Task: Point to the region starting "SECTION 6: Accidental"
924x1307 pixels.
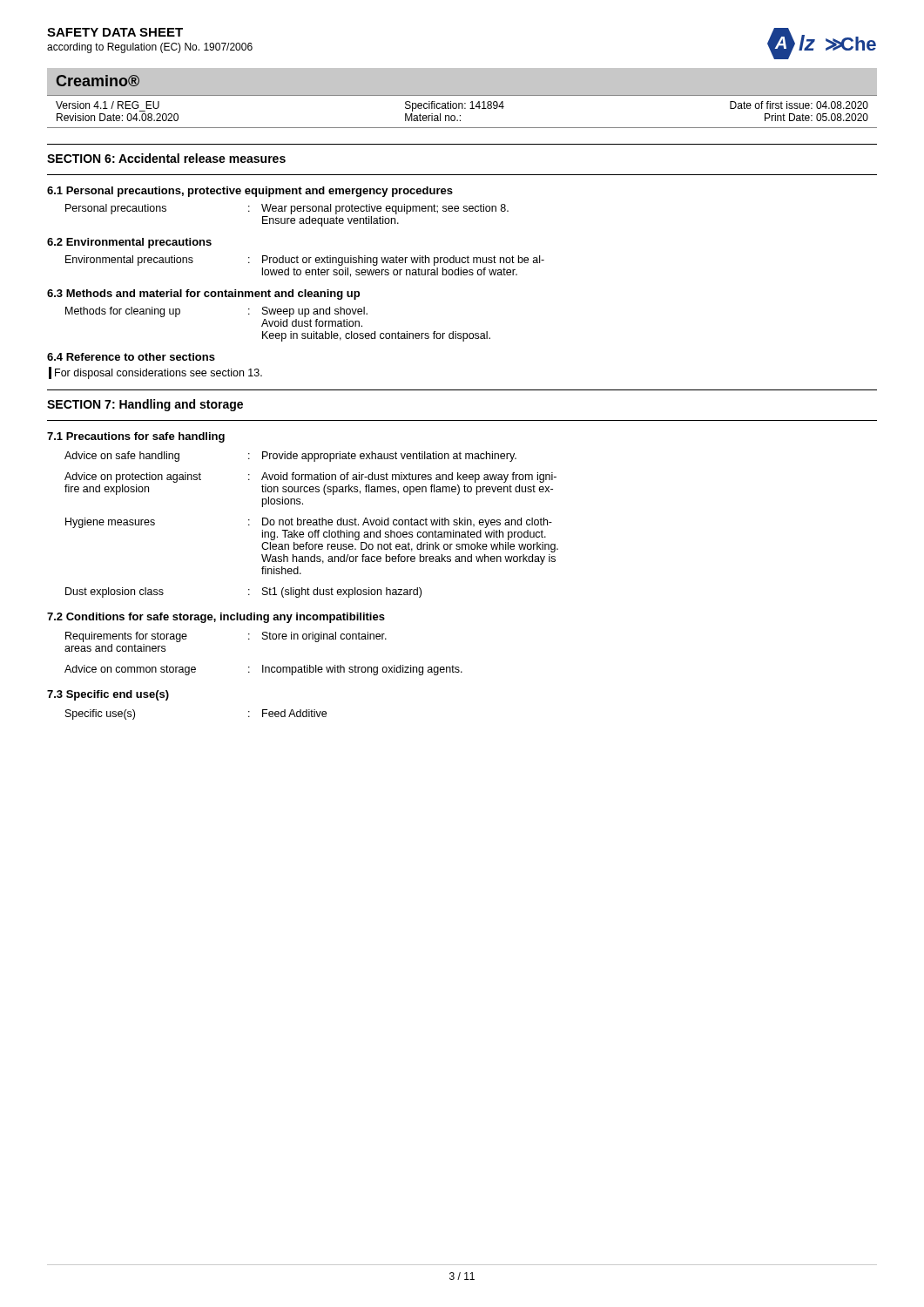Action: pos(166,159)
